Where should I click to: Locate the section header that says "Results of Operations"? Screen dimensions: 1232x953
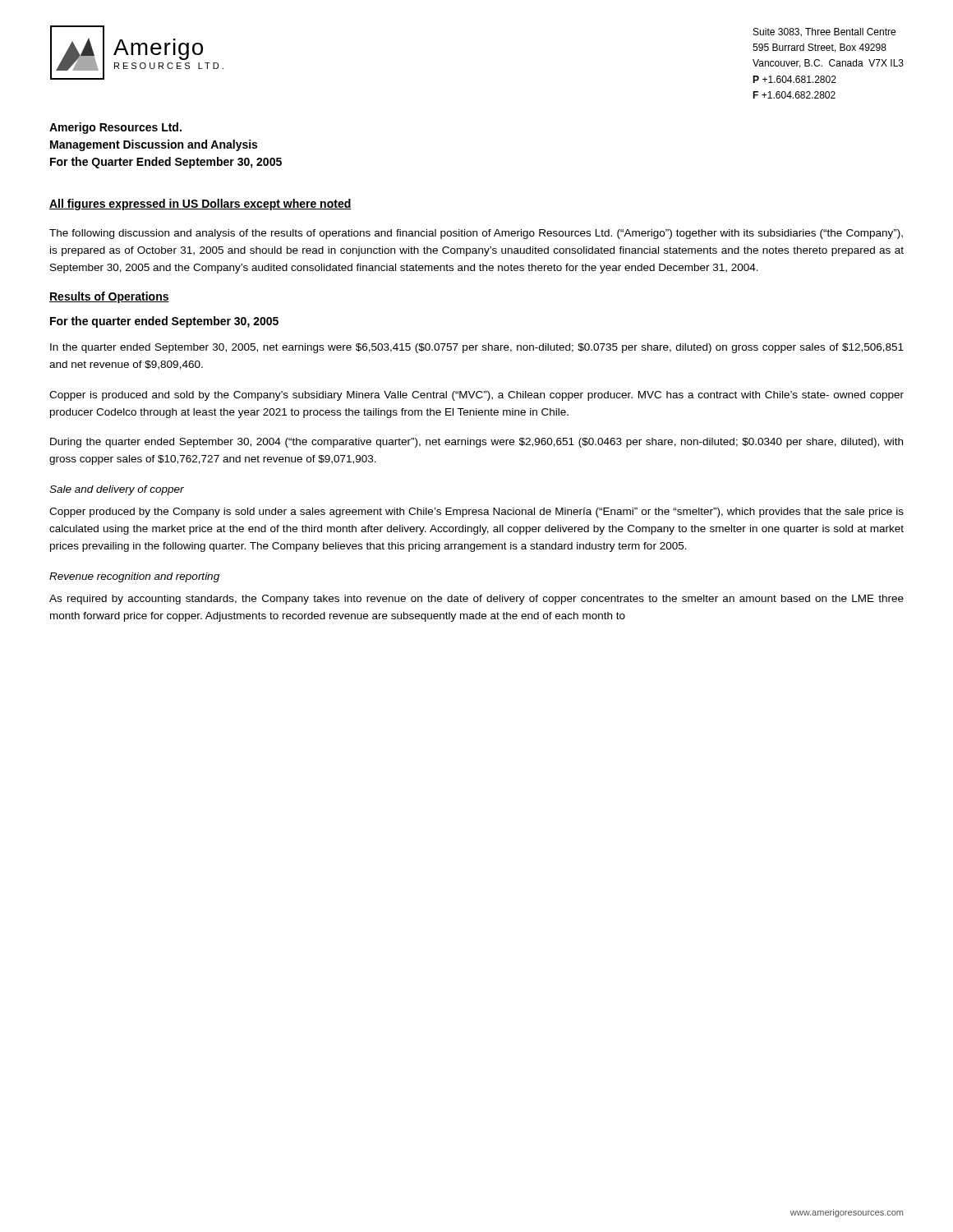(109, 296)
